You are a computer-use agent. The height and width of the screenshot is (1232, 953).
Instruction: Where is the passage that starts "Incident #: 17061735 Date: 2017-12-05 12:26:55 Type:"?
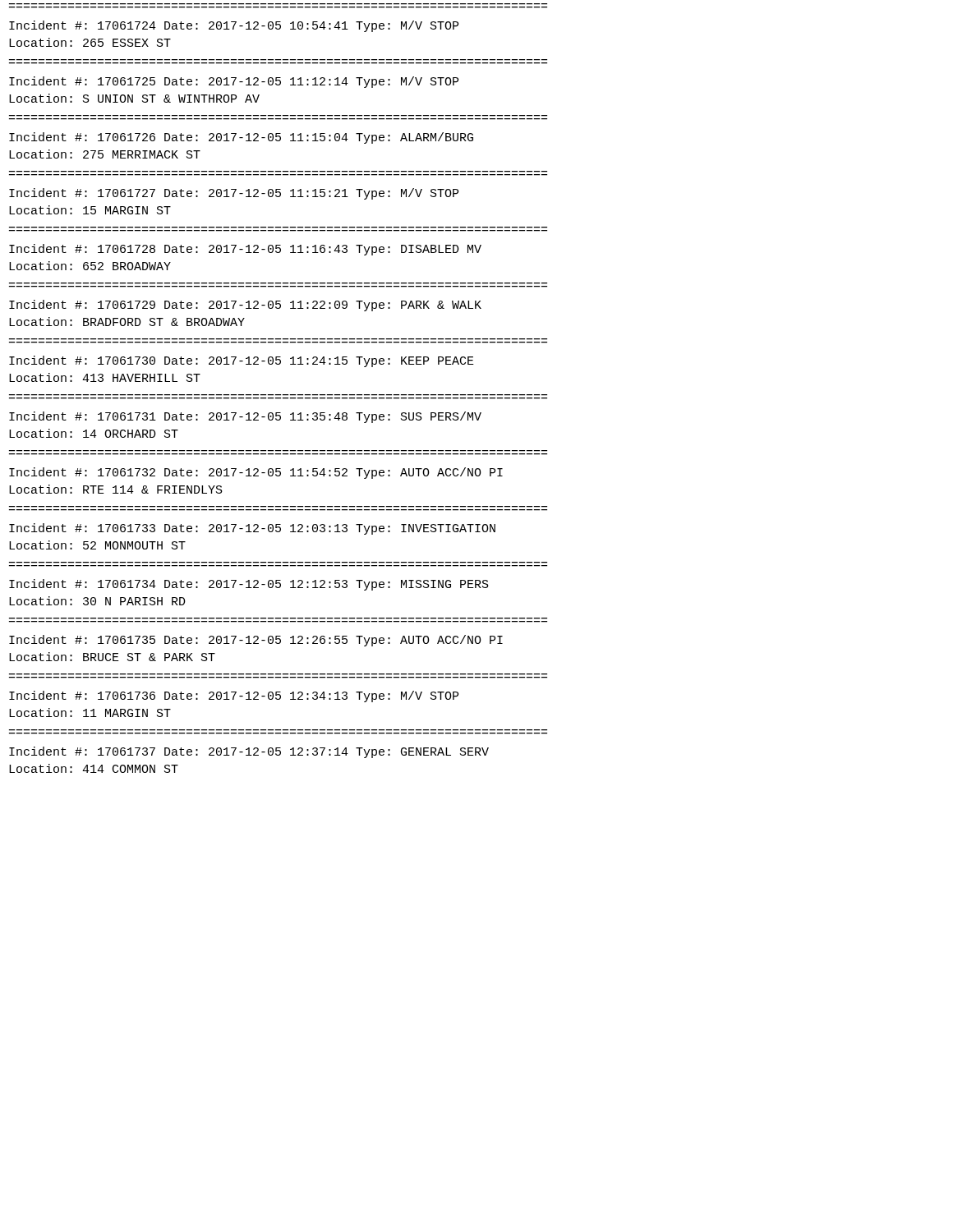pos(476,650)
